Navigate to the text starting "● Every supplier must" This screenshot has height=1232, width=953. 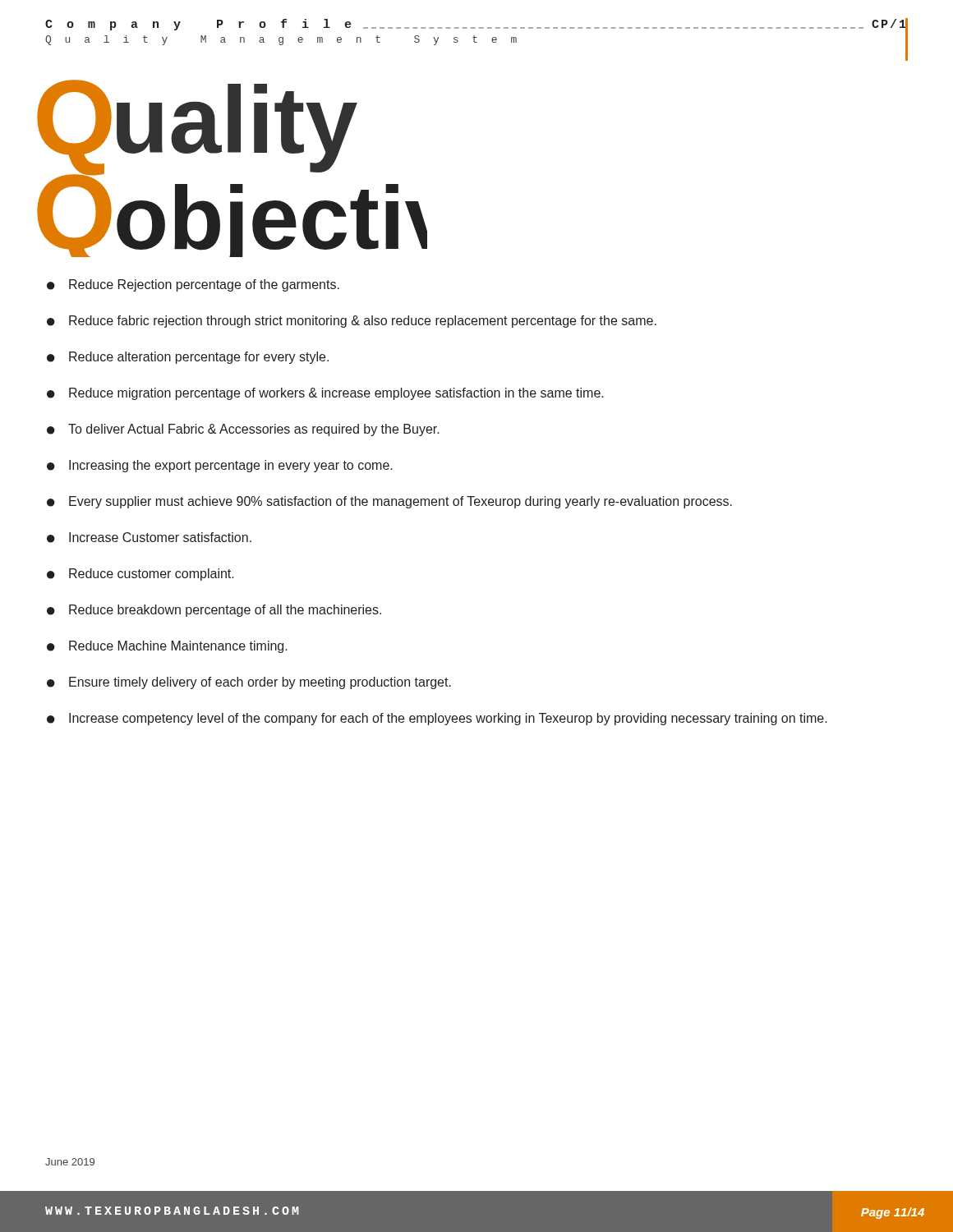pos(389,502)
